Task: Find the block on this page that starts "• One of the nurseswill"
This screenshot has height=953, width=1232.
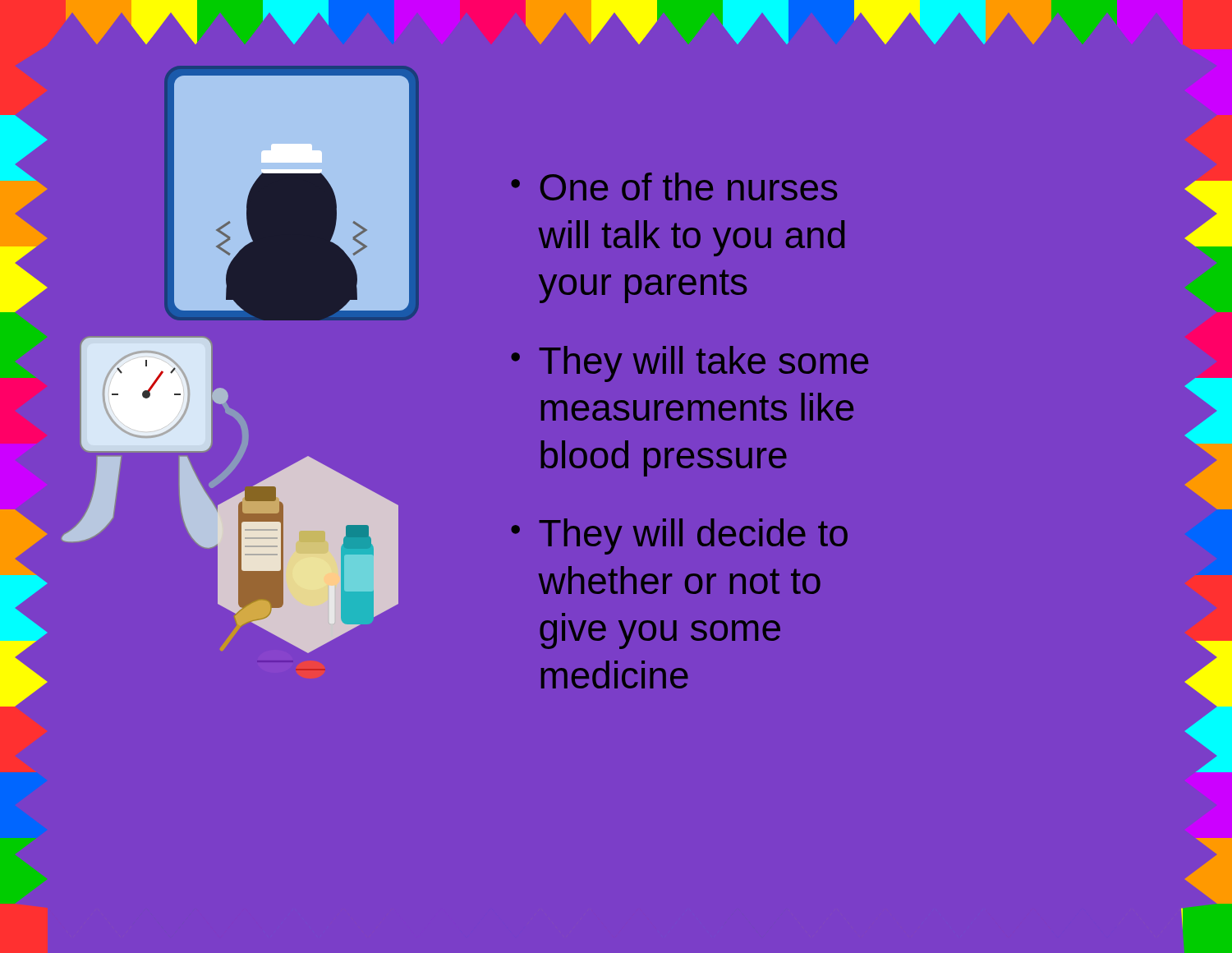Action: point(678,235)
